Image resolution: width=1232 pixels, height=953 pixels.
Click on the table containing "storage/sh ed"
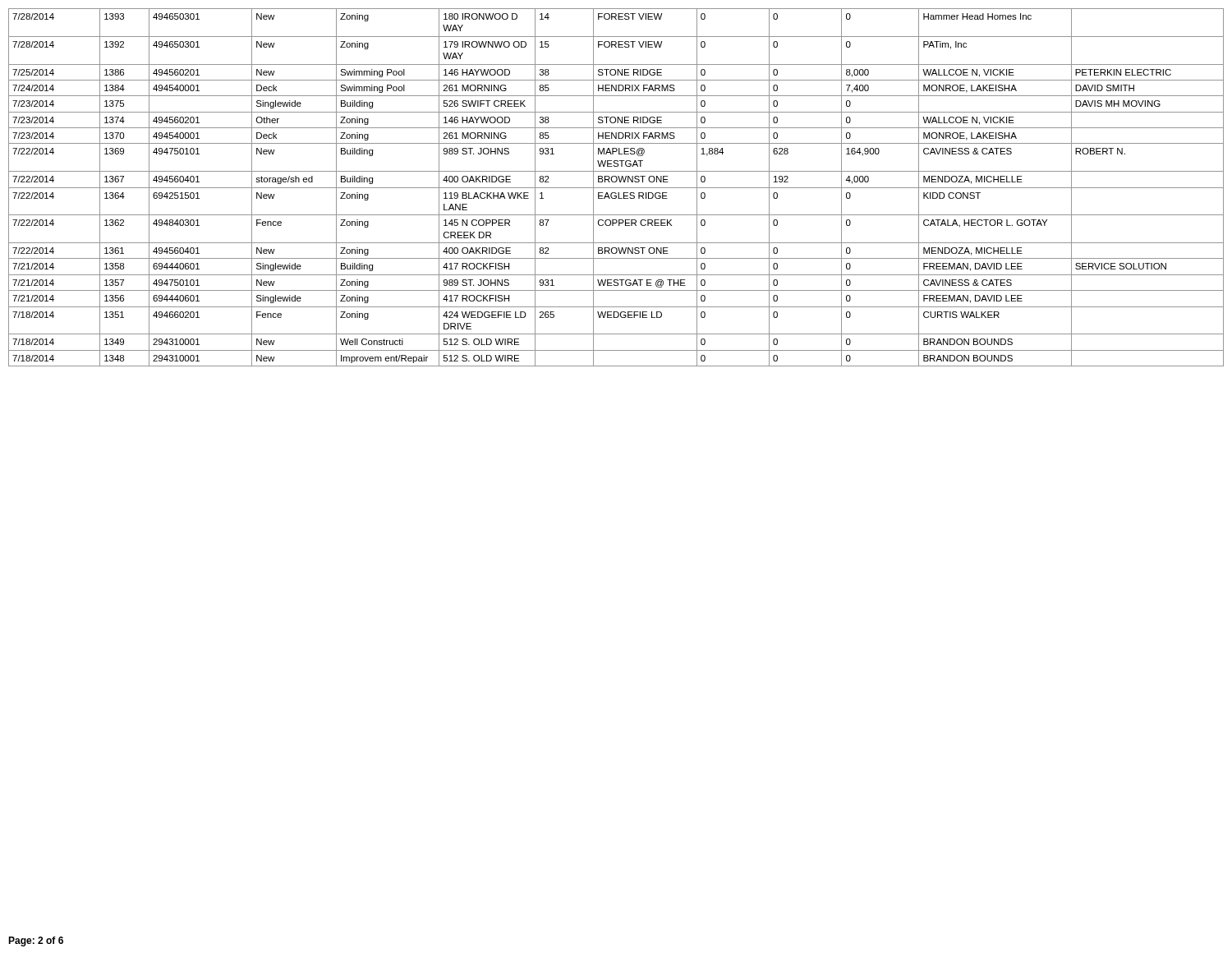[616, 187]
